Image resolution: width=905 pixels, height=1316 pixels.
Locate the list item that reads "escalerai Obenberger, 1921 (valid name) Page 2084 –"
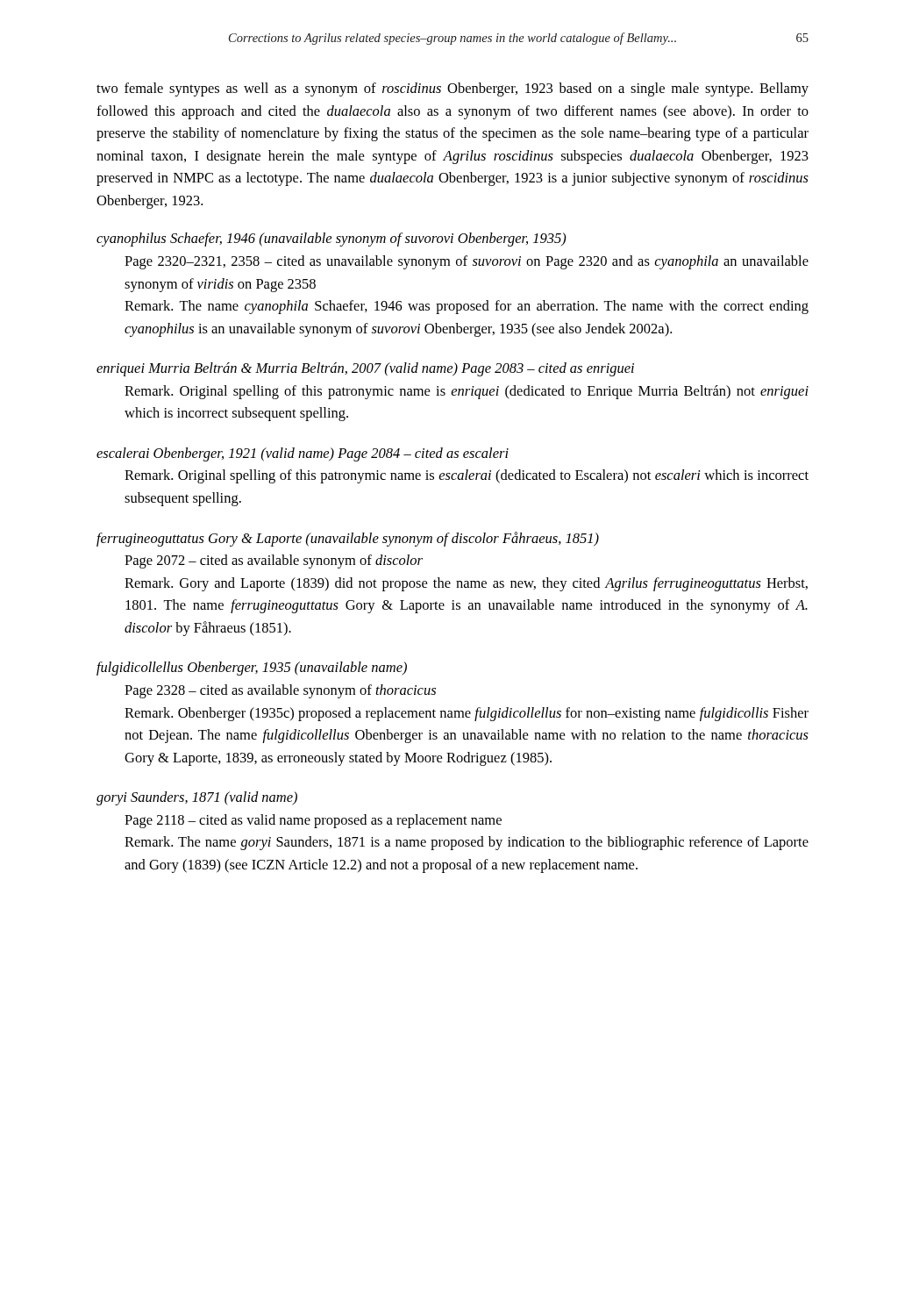[x=303, y=453]
